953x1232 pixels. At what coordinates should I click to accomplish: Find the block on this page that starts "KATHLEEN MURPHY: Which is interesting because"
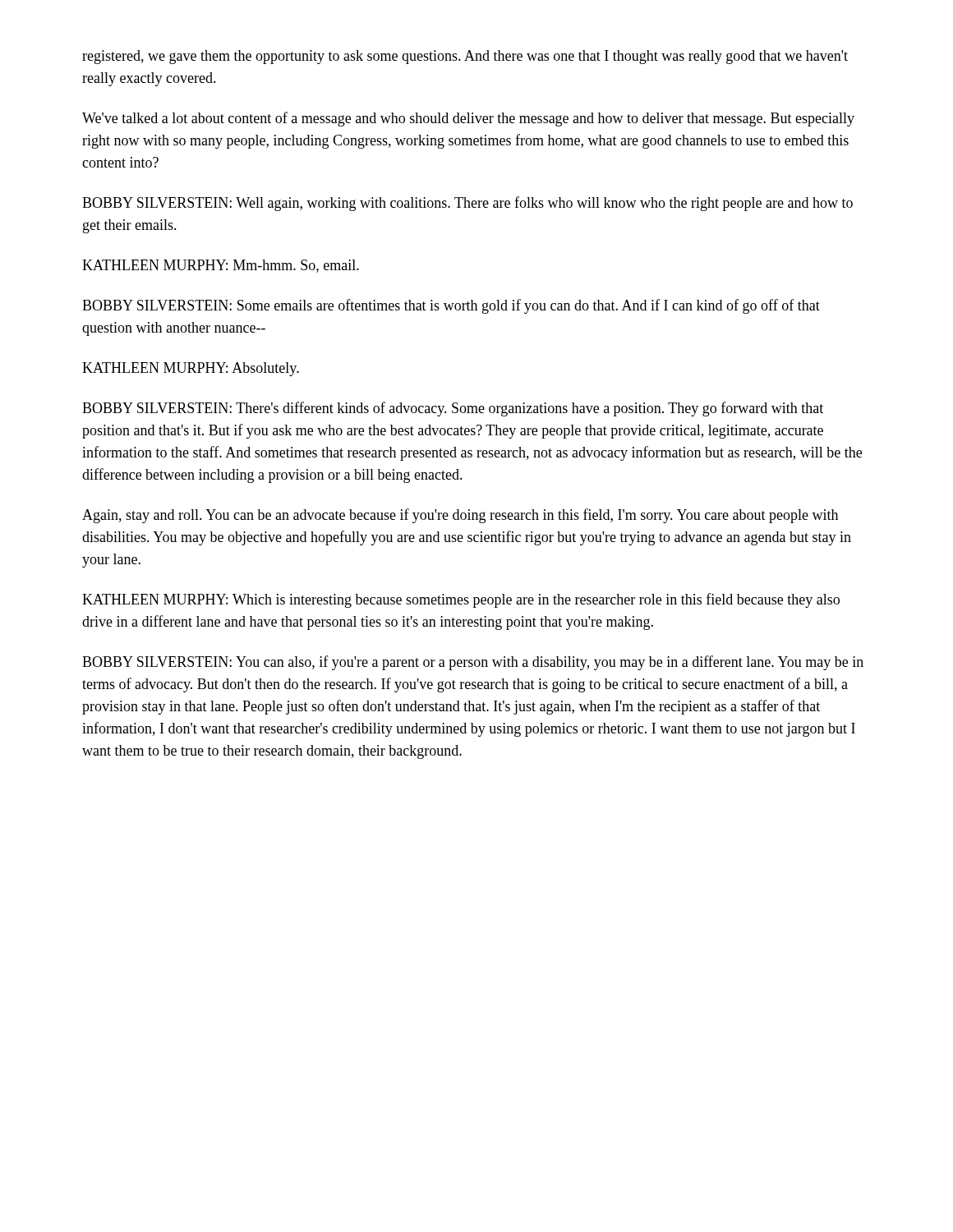[x=461, y=611]
